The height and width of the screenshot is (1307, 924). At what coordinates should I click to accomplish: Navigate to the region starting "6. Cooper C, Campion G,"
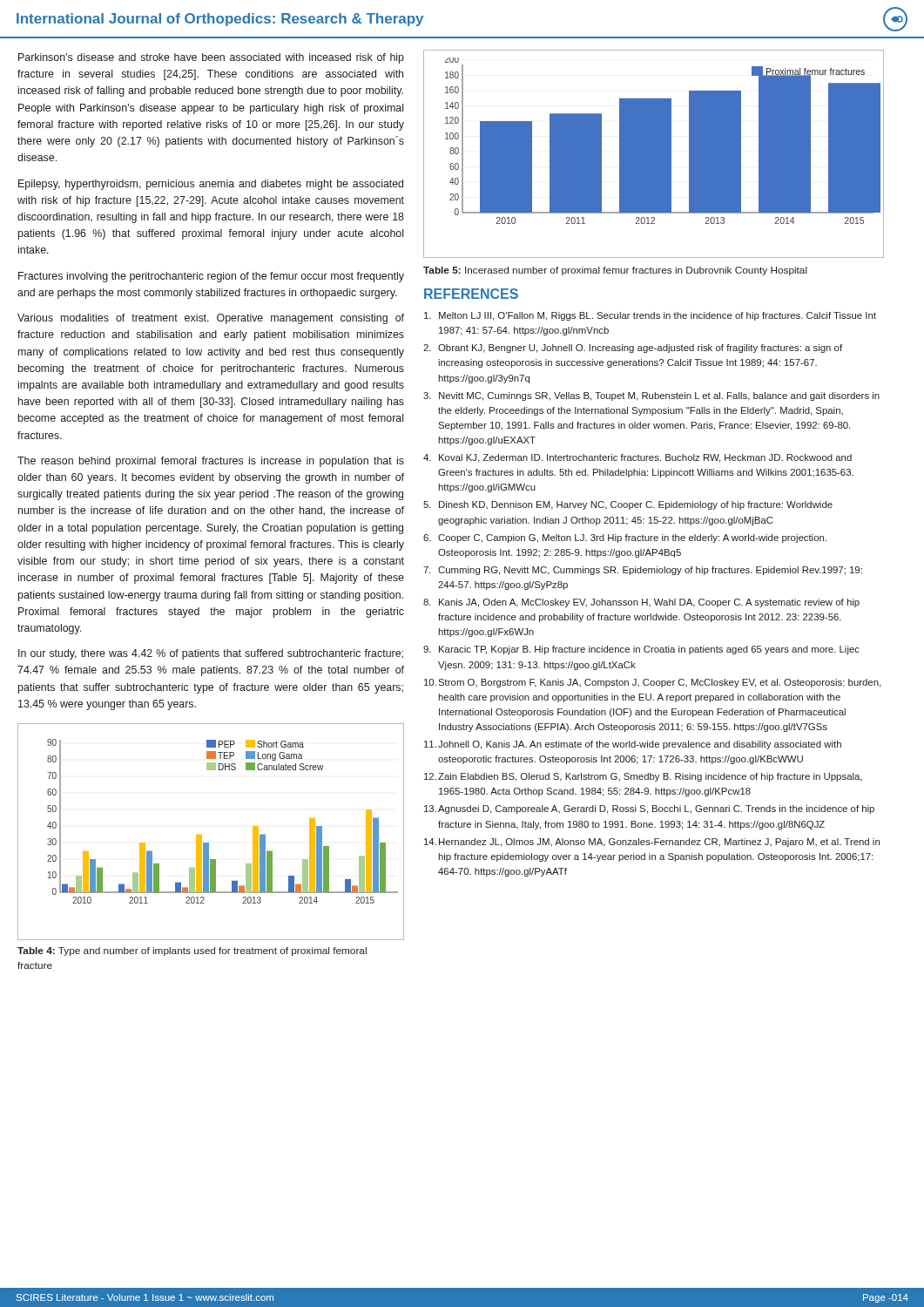pos(654,545)
